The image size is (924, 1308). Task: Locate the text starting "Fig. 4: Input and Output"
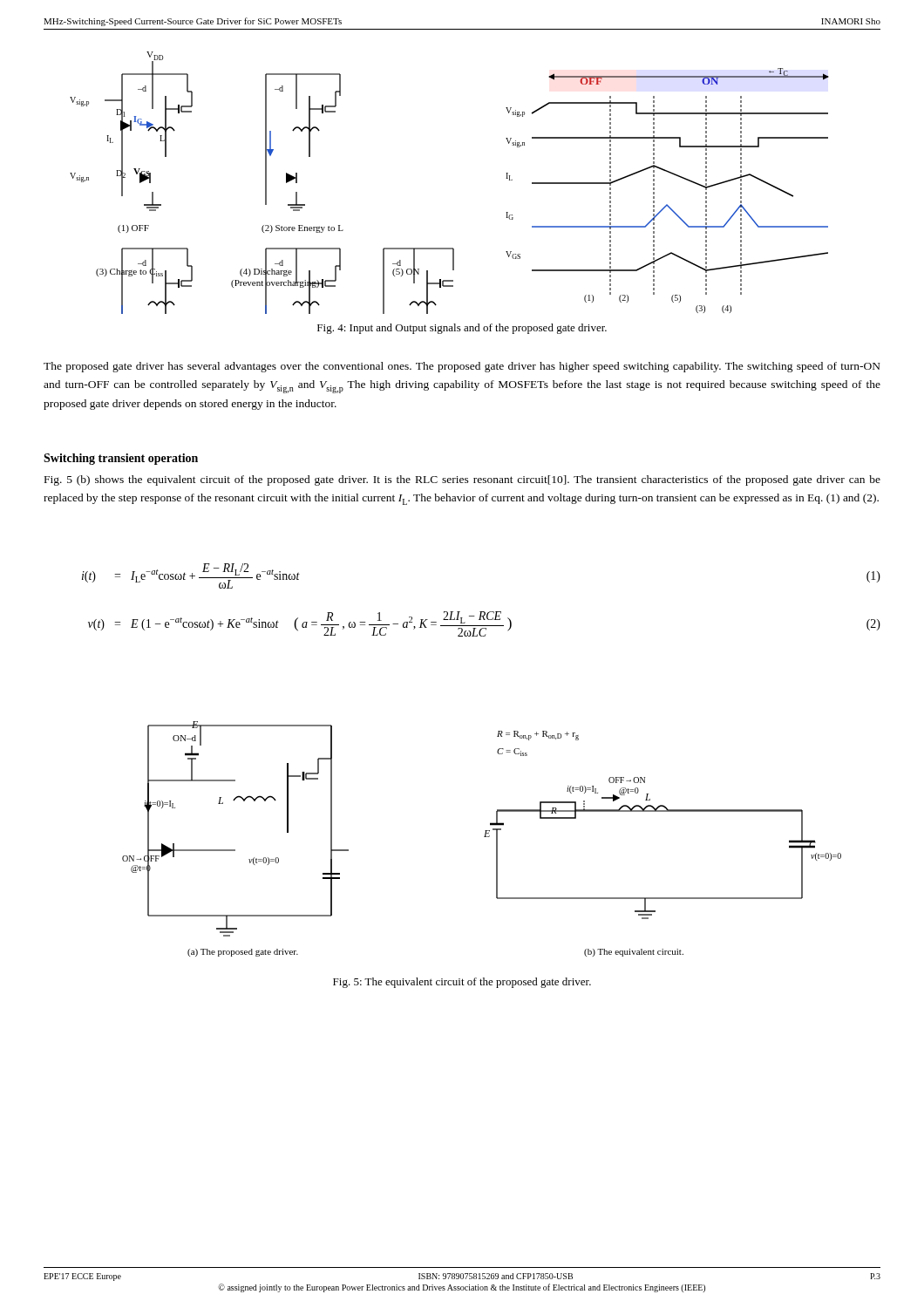(x=462, y=327)
